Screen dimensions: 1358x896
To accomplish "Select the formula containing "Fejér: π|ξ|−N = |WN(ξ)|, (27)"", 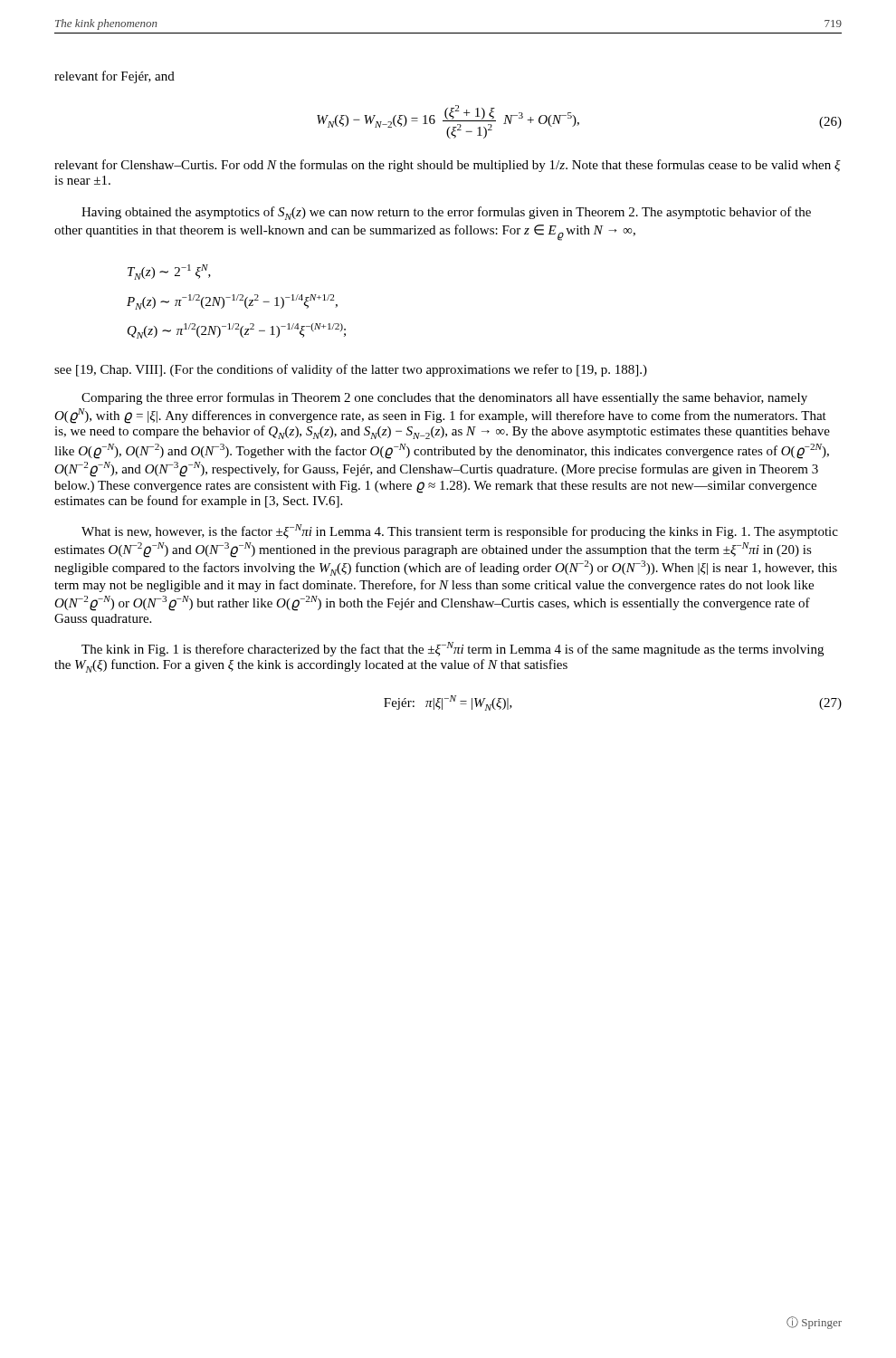I will [454, 701].
